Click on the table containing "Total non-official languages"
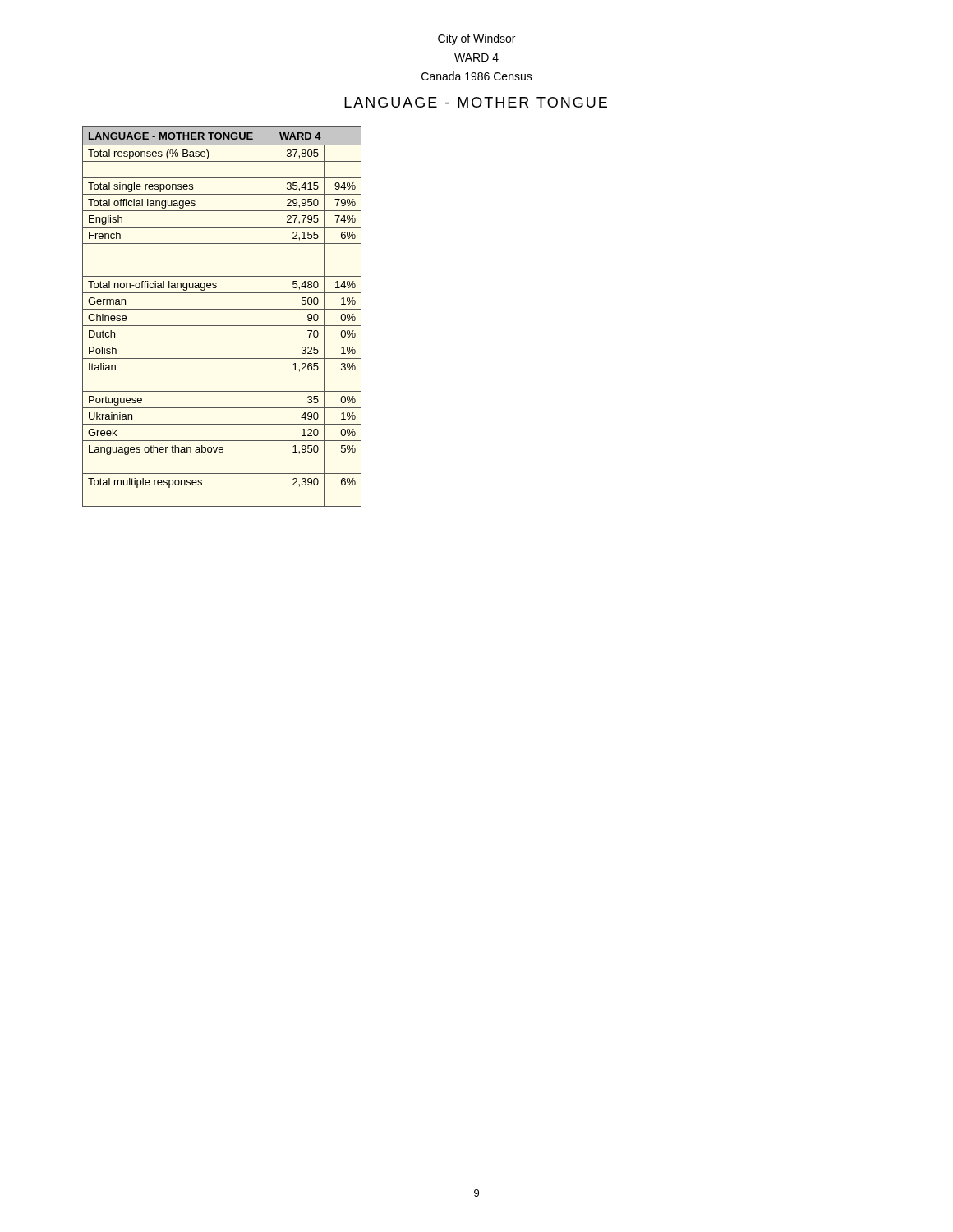This screenshot has height=1232, width=953. point(518,317)
